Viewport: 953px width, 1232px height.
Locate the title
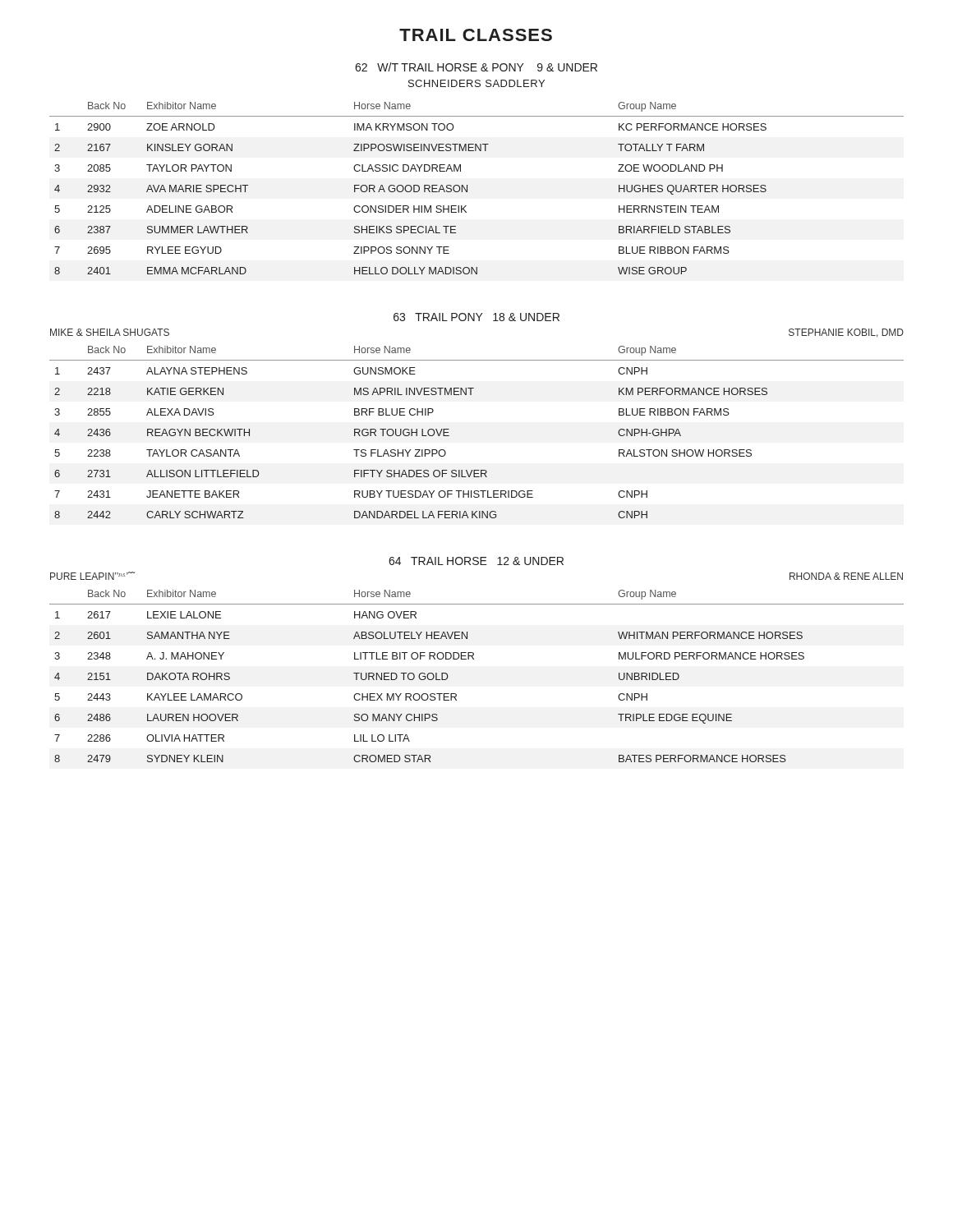tap(476, 35)
